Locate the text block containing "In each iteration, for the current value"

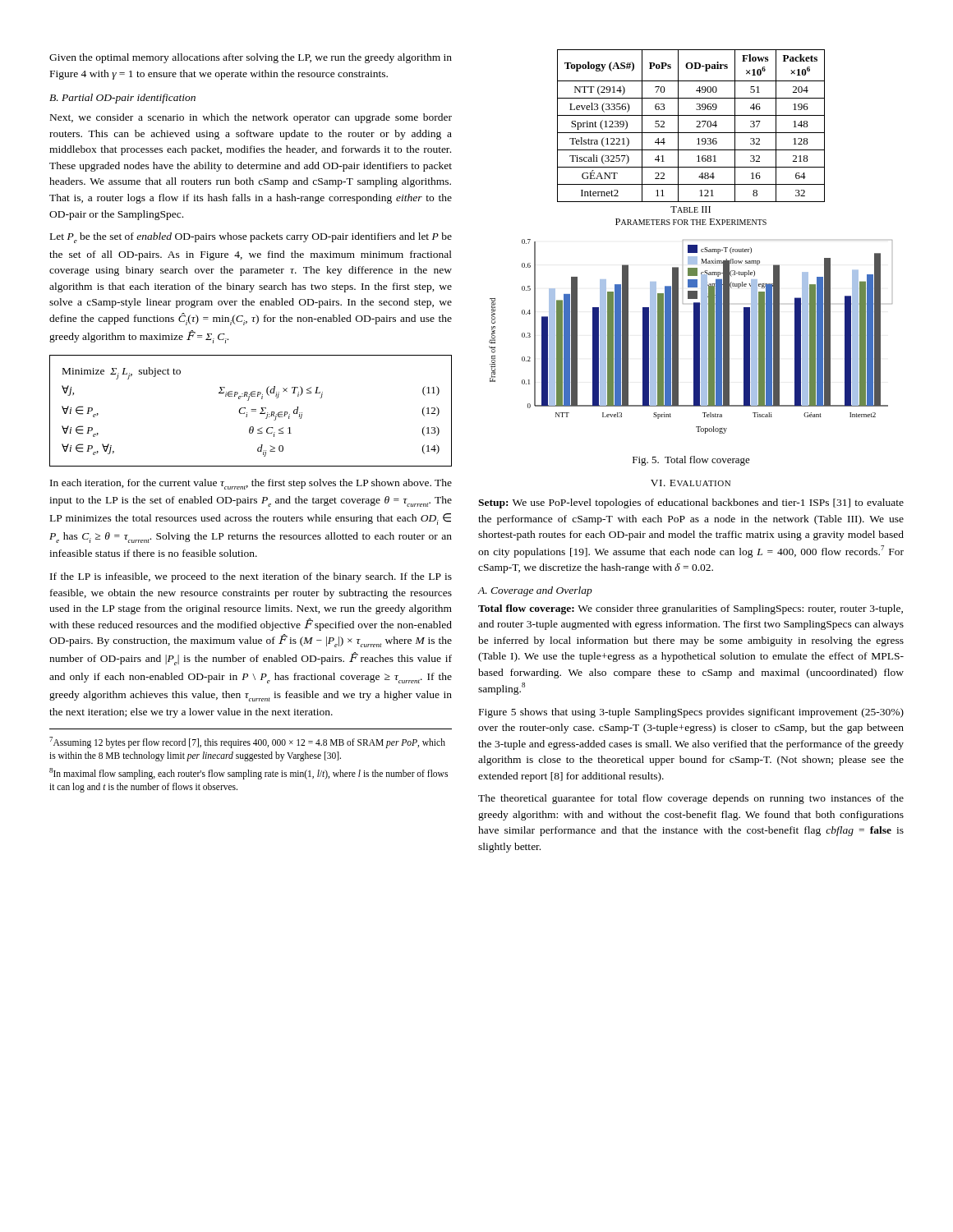click(251, 518)
